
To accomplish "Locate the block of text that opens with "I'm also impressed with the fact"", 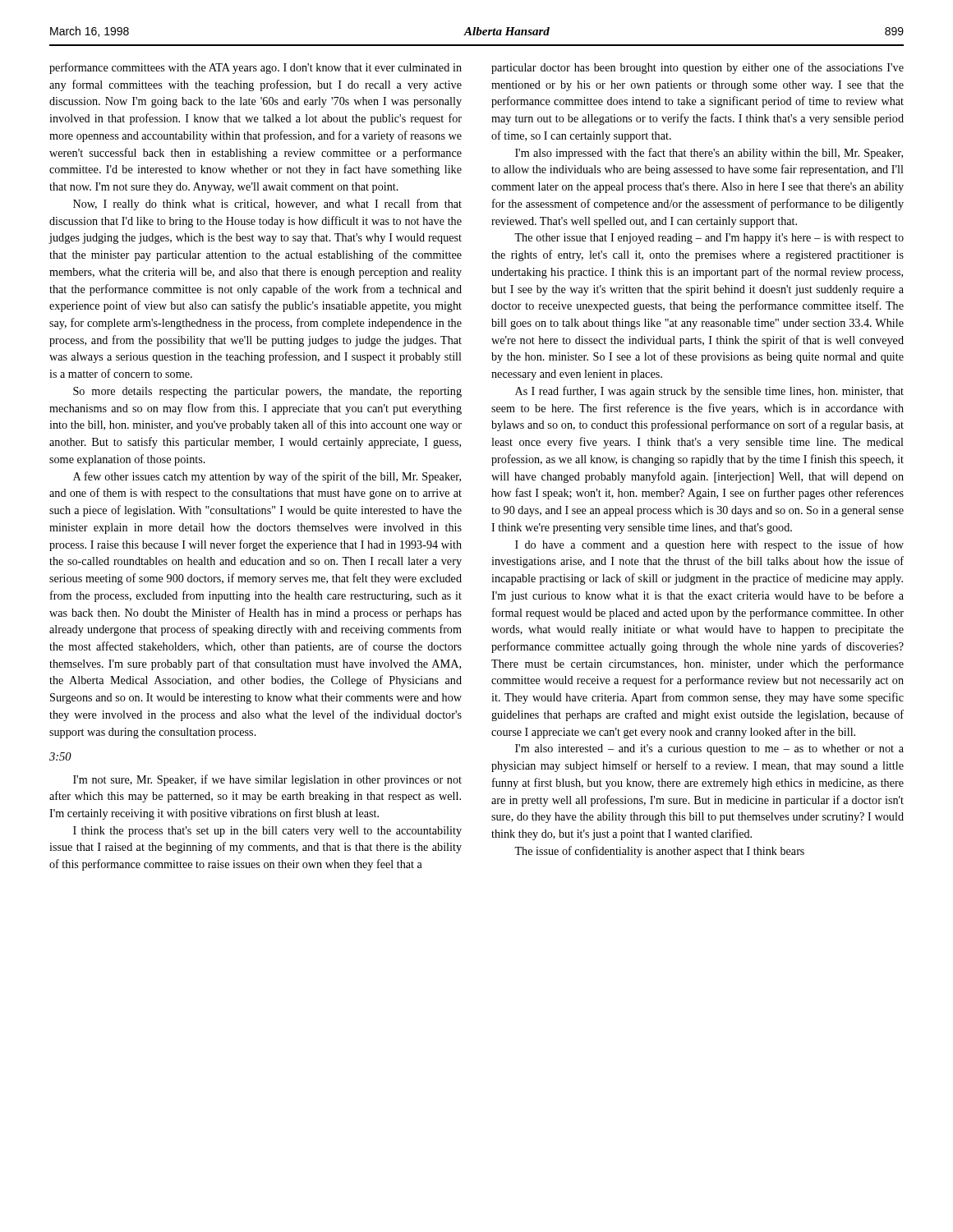I will (x=698, y=187).
